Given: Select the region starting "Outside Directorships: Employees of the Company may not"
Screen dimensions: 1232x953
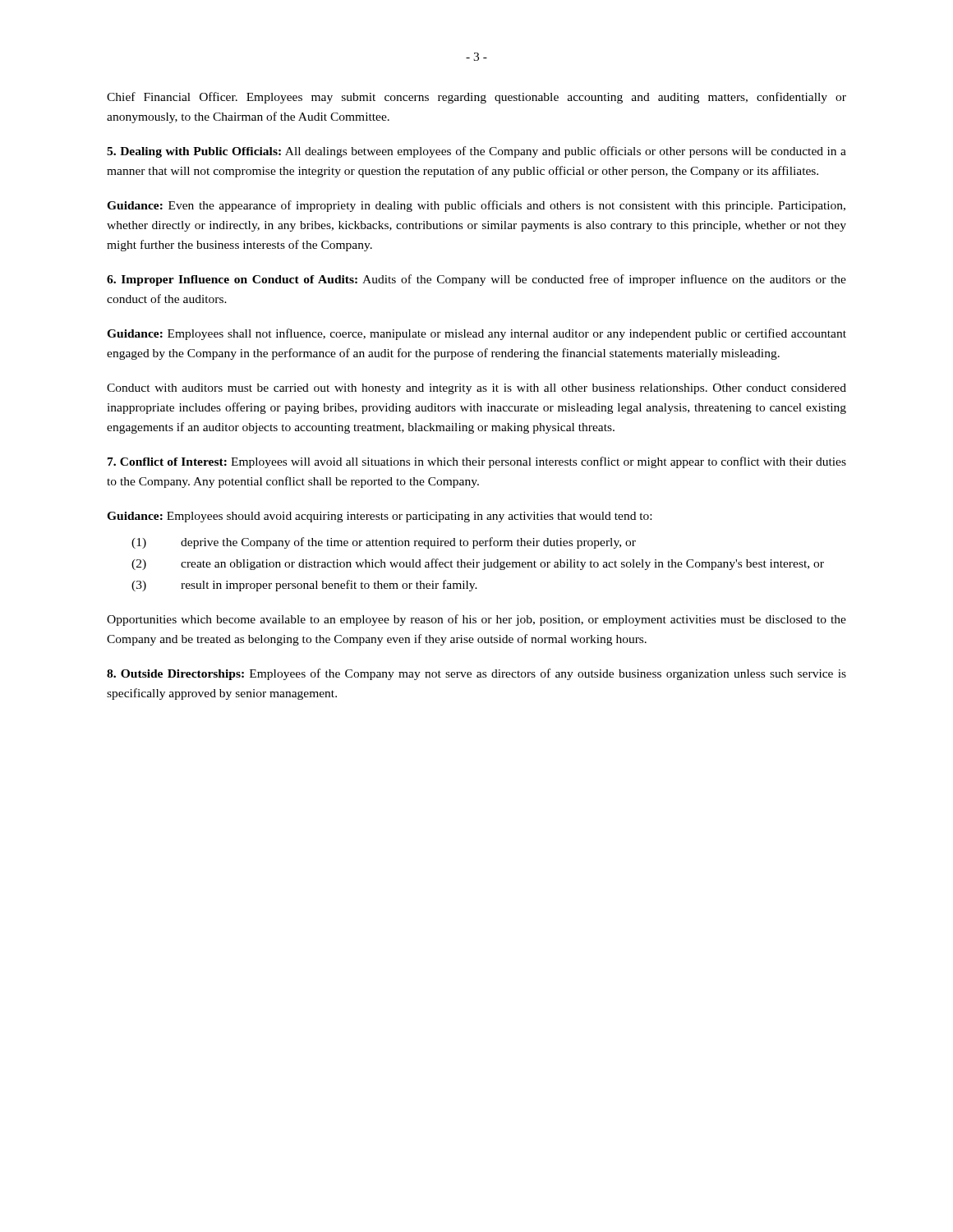Looking at the screenshot, I should coord(476,683).
